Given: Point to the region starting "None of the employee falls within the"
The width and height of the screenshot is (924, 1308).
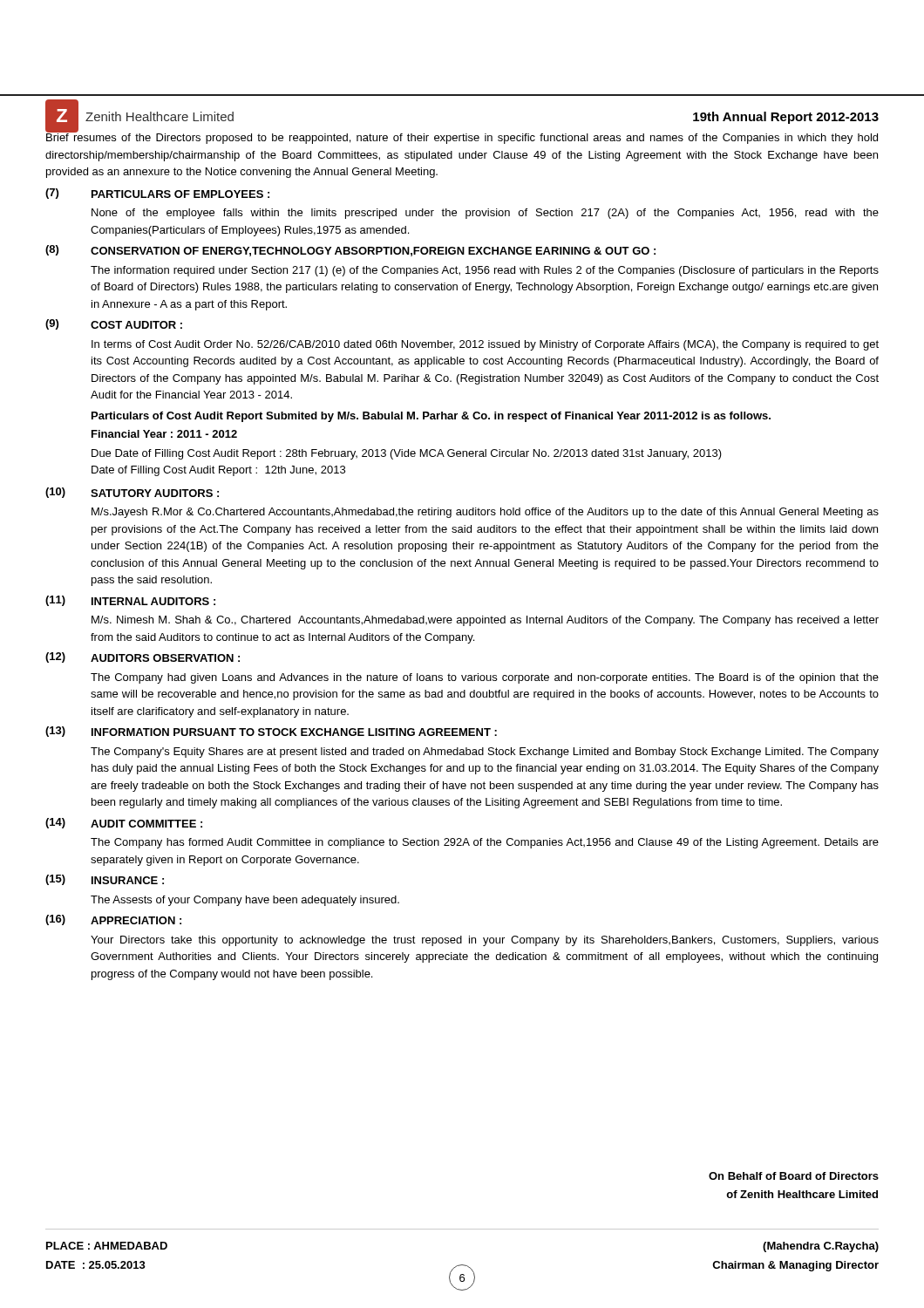Looking at the screenshot, I should pos(485,221).
